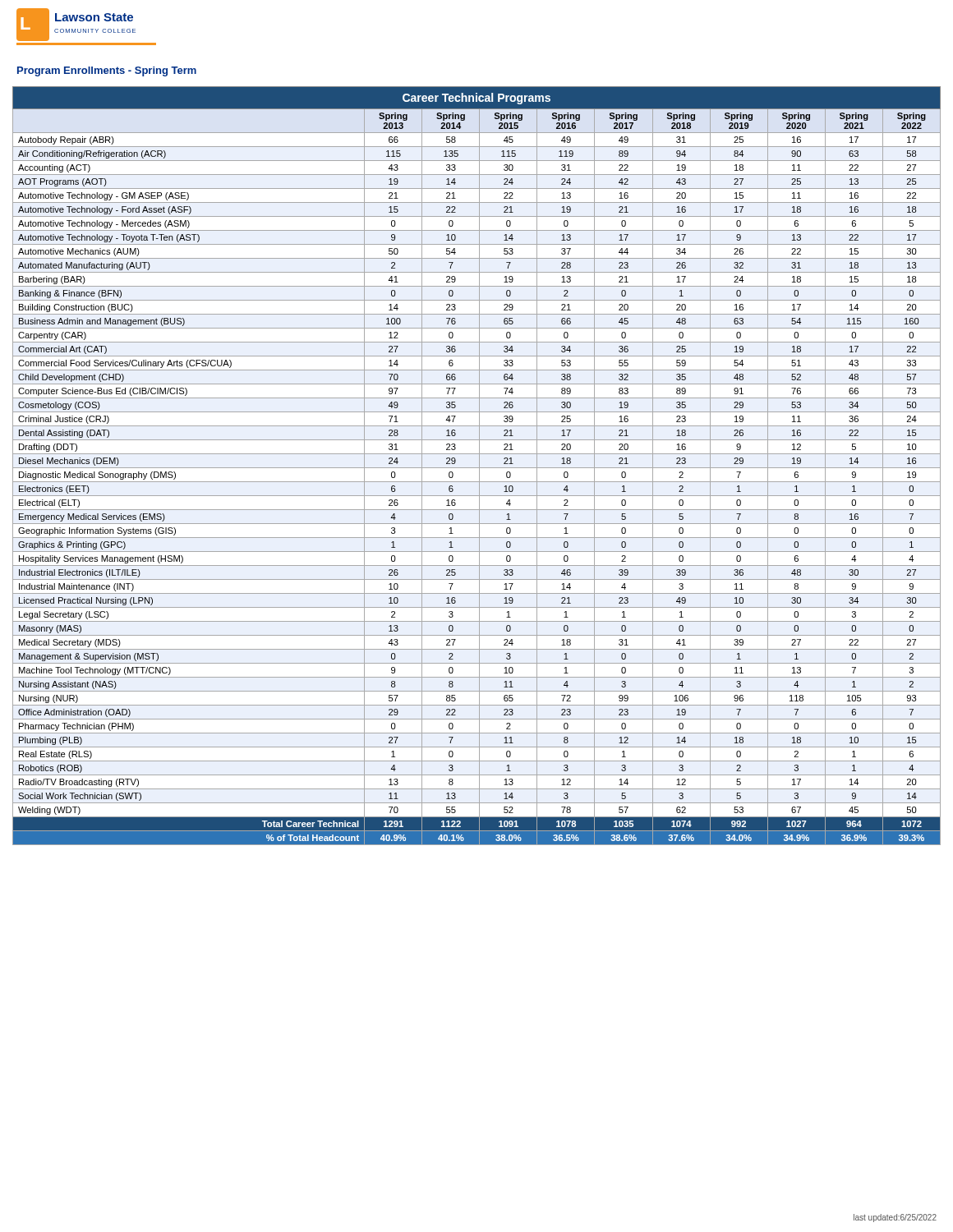Locate the table with the text "Computer Science-Bus Ed"
Viewport: 953px width, 1232px height.
(x=476, y=466)
